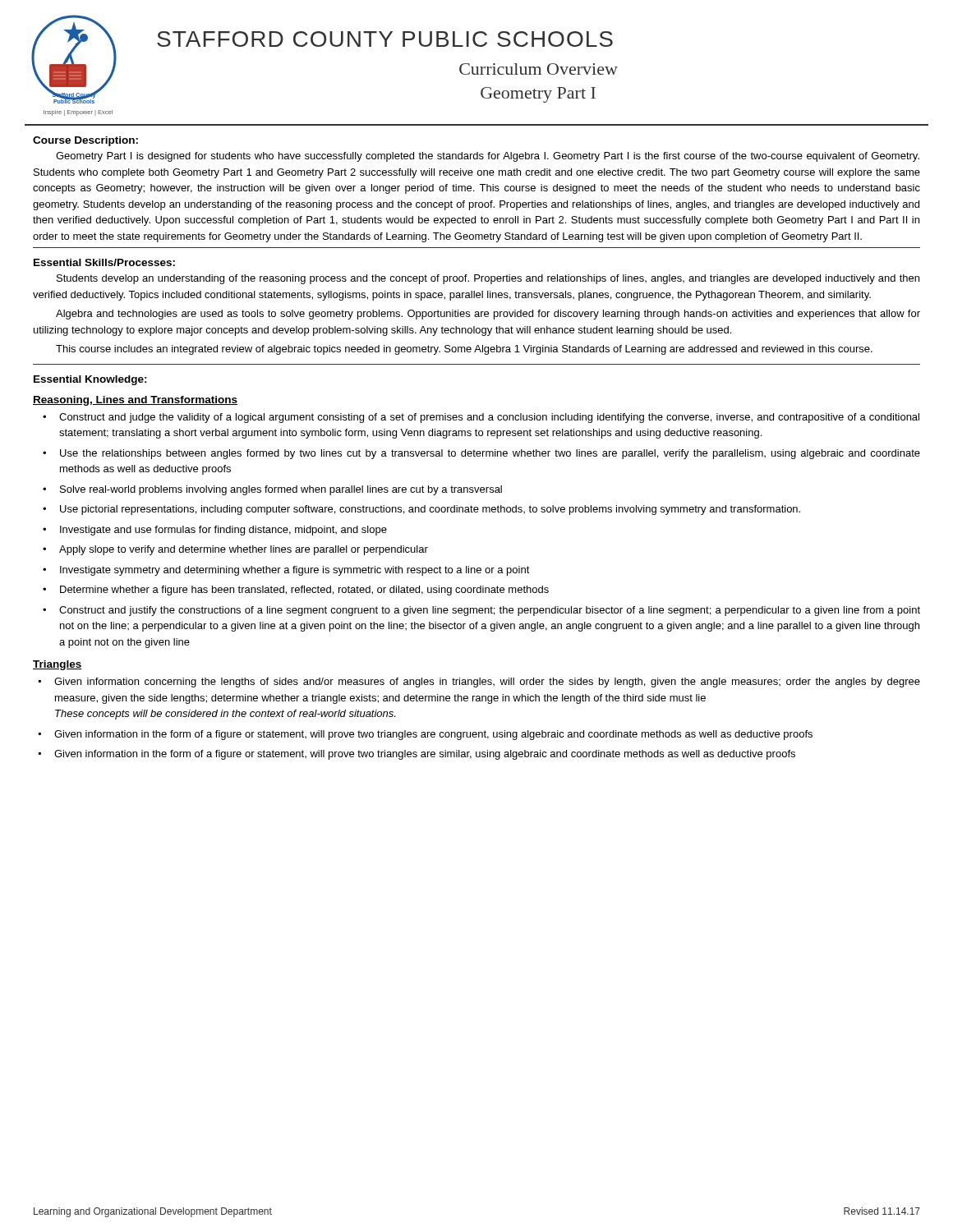The height and width of the screenshot is (1232, 953).
Task: Click the passage that begins "Construct and judge the validity of a"
Action: tap(490, 424)
